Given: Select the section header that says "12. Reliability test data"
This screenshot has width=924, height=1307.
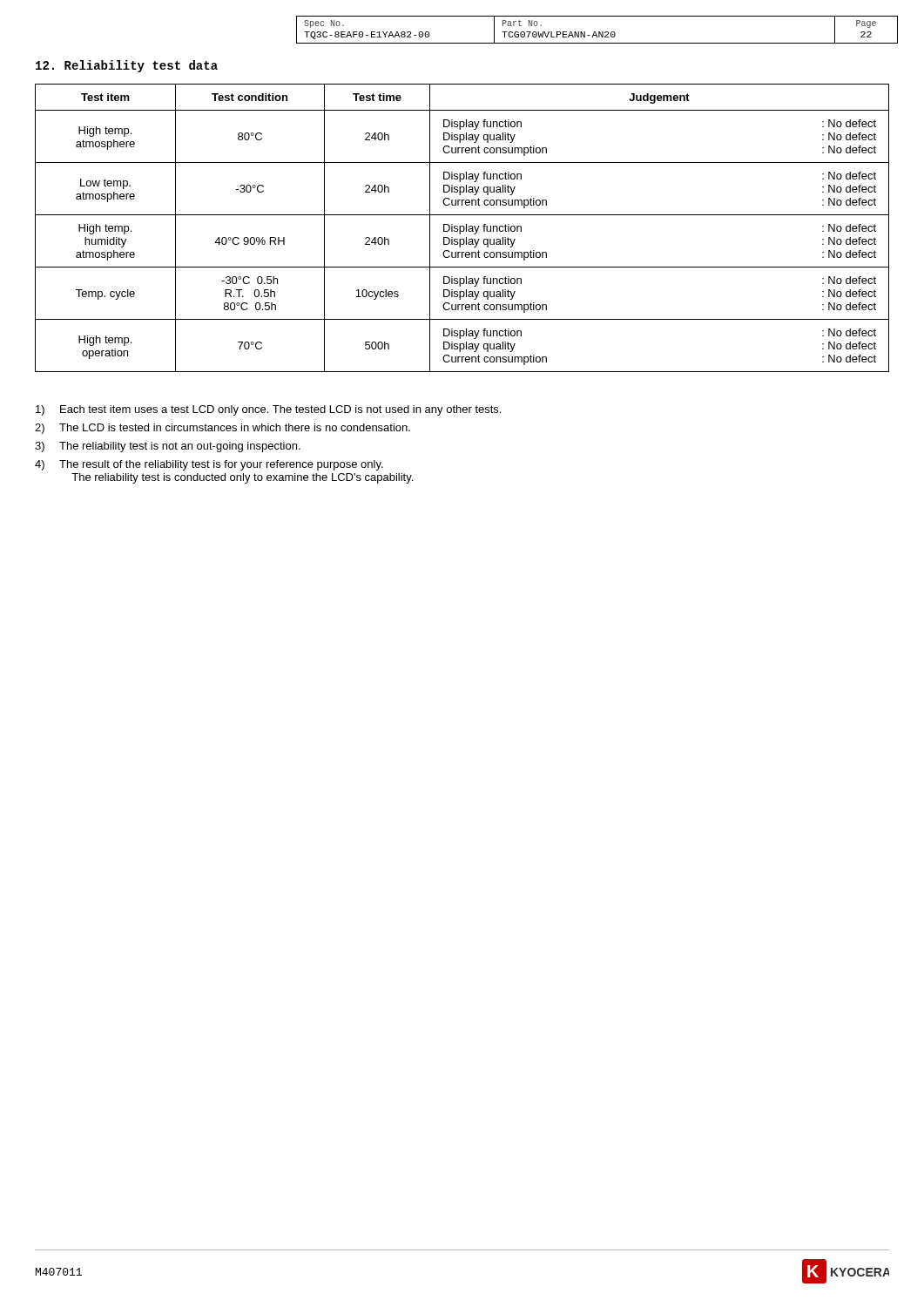Looking at the screenshot, I should (126, 66).
